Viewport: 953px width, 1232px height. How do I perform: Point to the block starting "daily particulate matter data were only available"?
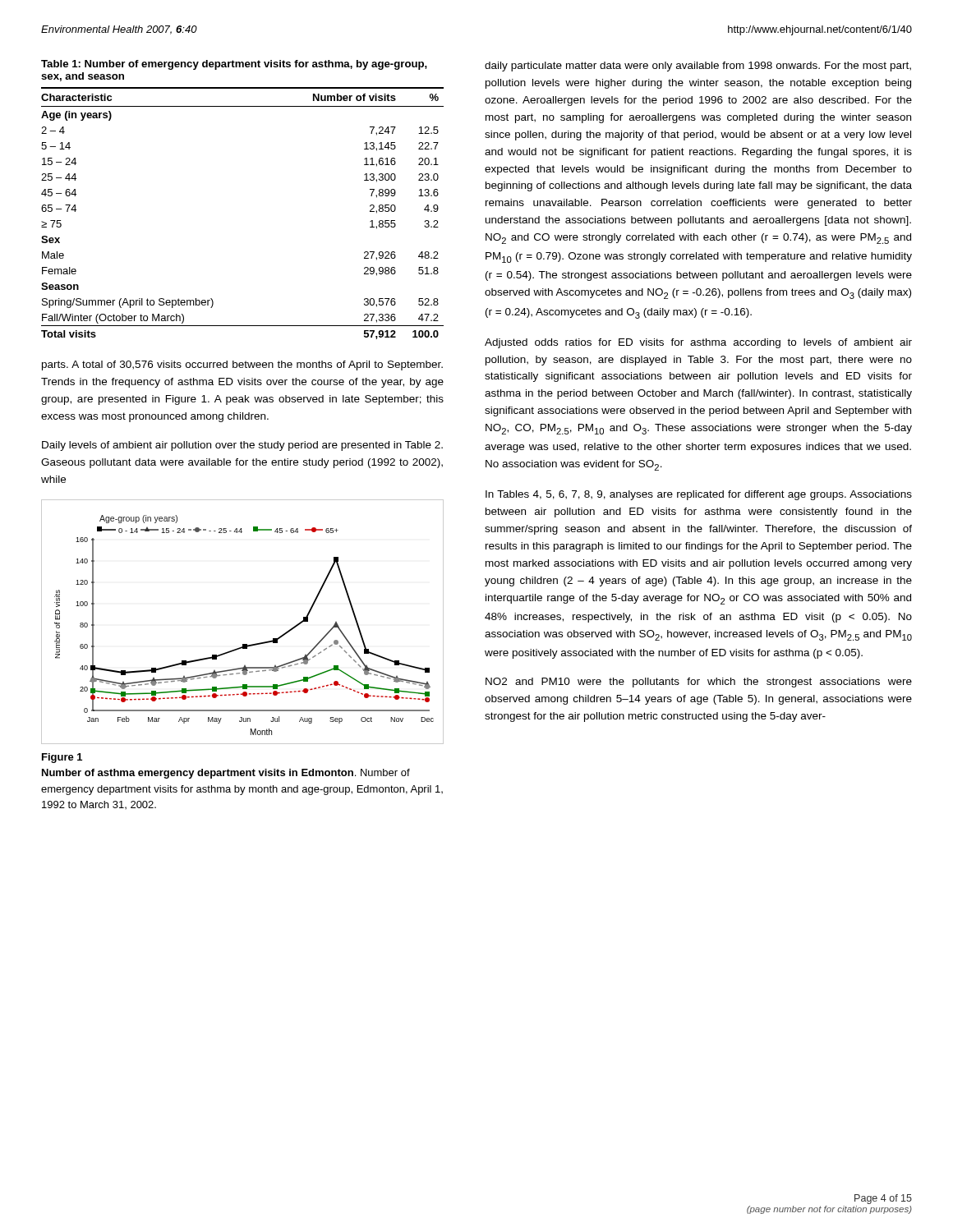(x=698, y=189)
